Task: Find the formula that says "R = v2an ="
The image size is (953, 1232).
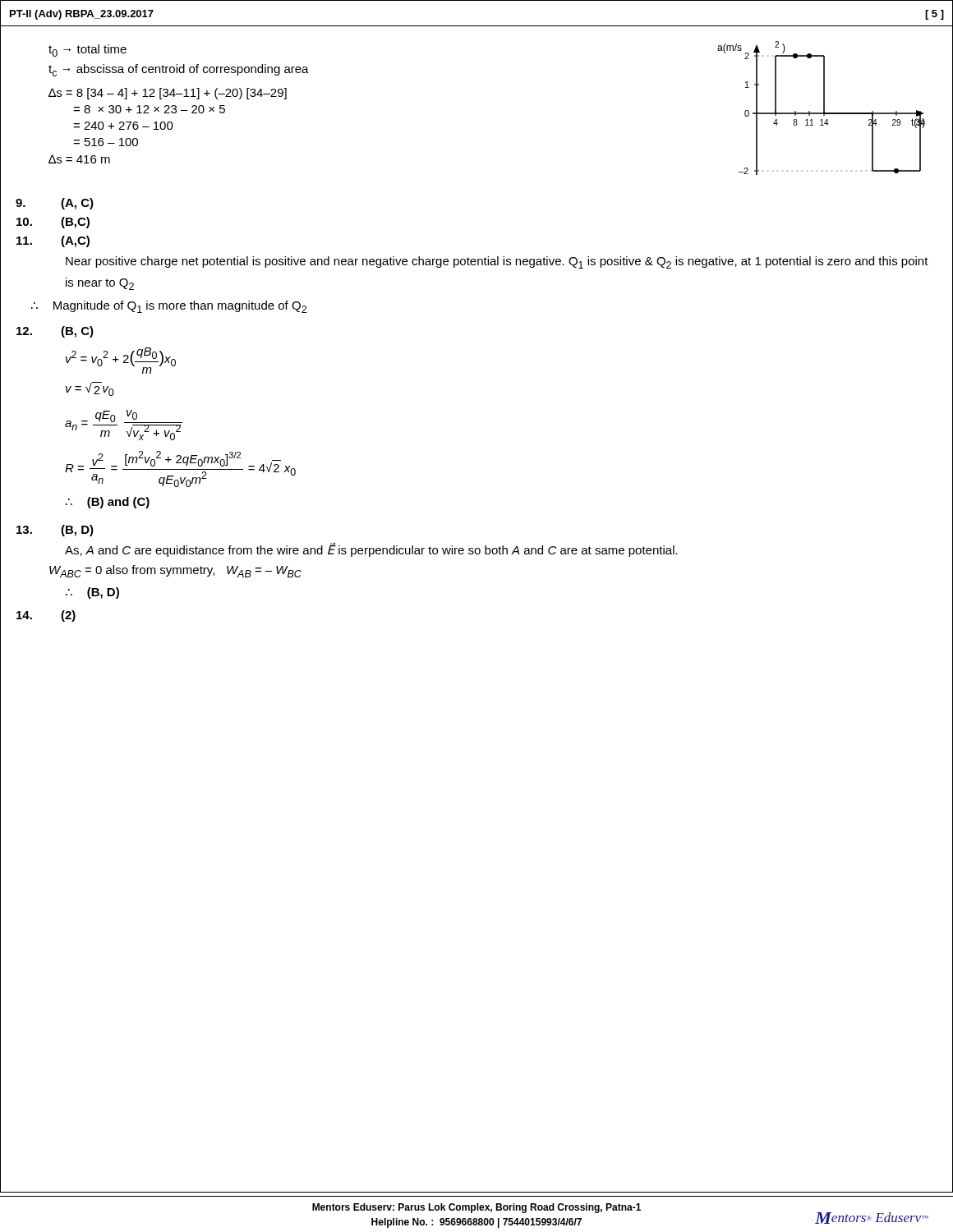Action: pyautogui.click(x=180, y=469)
